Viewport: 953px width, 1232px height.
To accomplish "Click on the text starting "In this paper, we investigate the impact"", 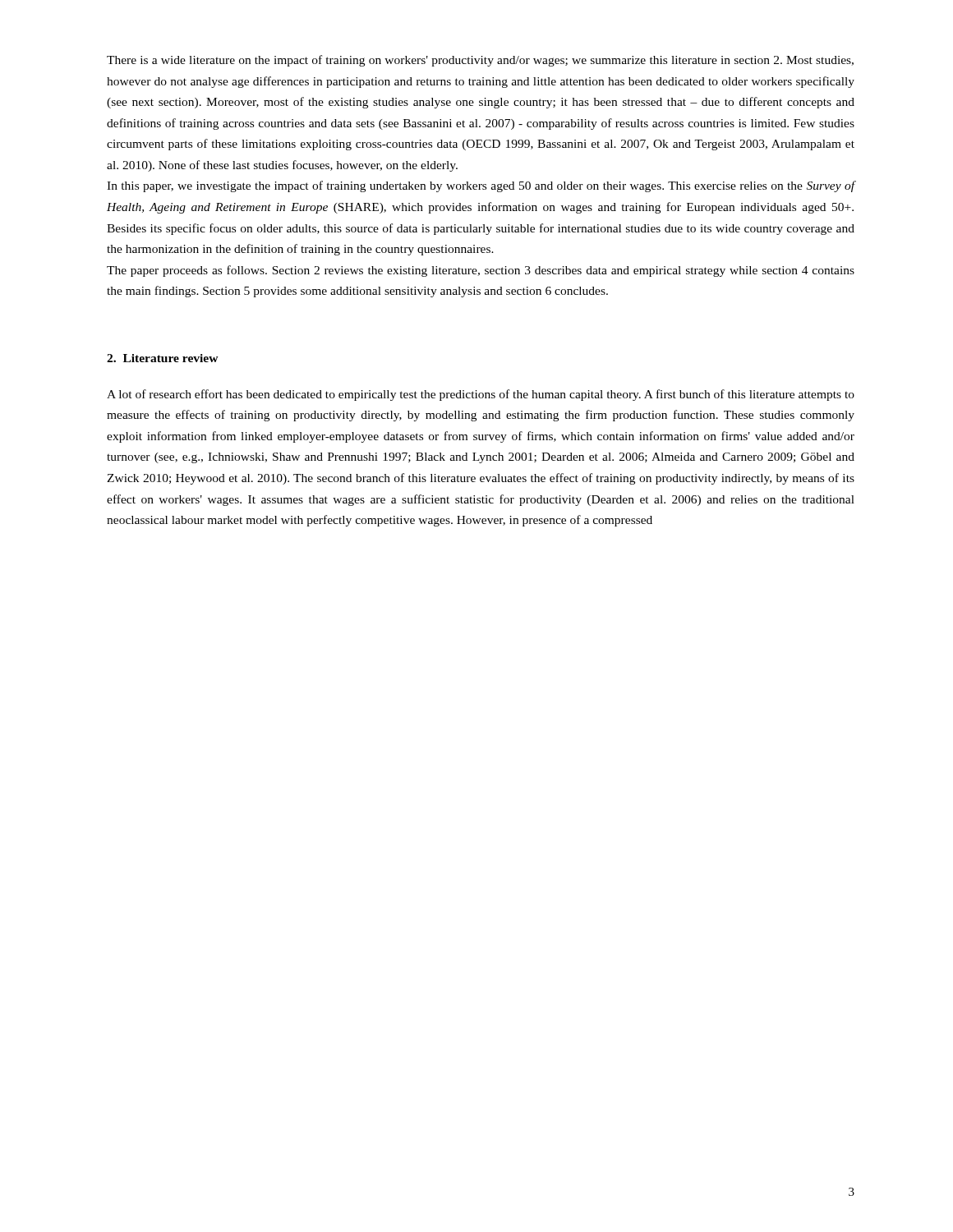I will click(481, 217).
